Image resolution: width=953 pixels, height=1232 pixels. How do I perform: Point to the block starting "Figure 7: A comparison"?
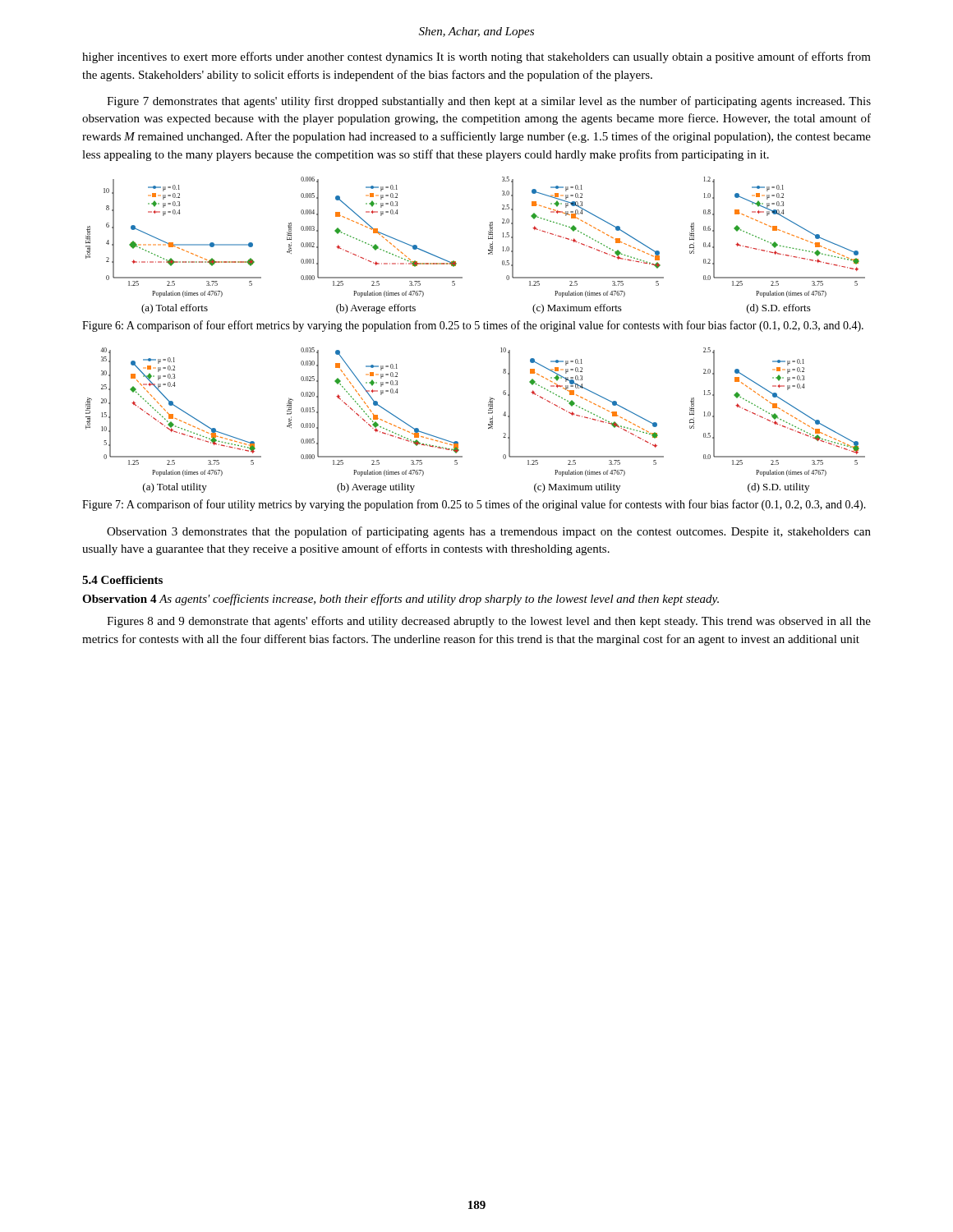[474, 505]
